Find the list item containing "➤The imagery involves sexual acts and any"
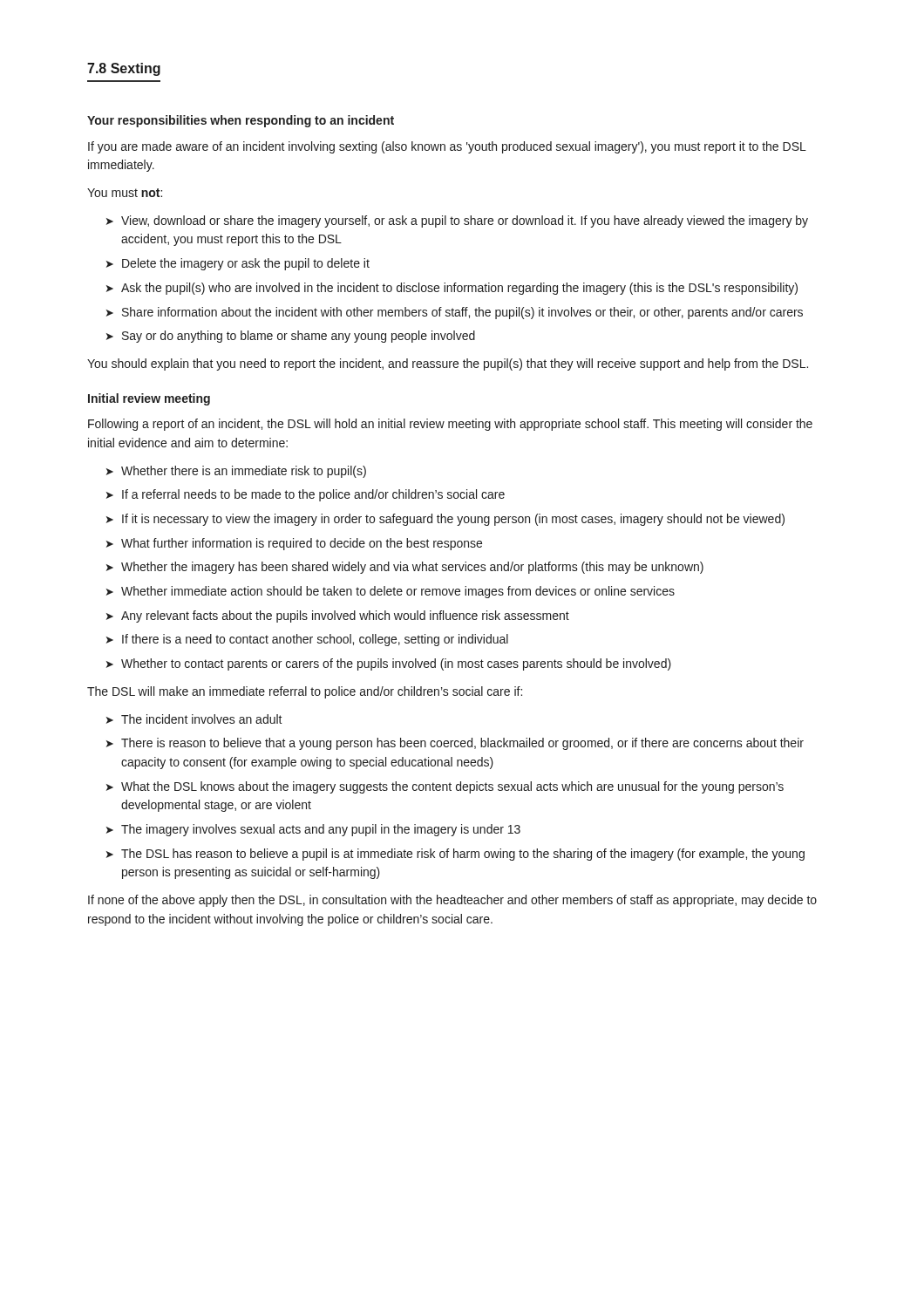Image resolution: width=924 pixels, height=1308 pixels. 313,830
